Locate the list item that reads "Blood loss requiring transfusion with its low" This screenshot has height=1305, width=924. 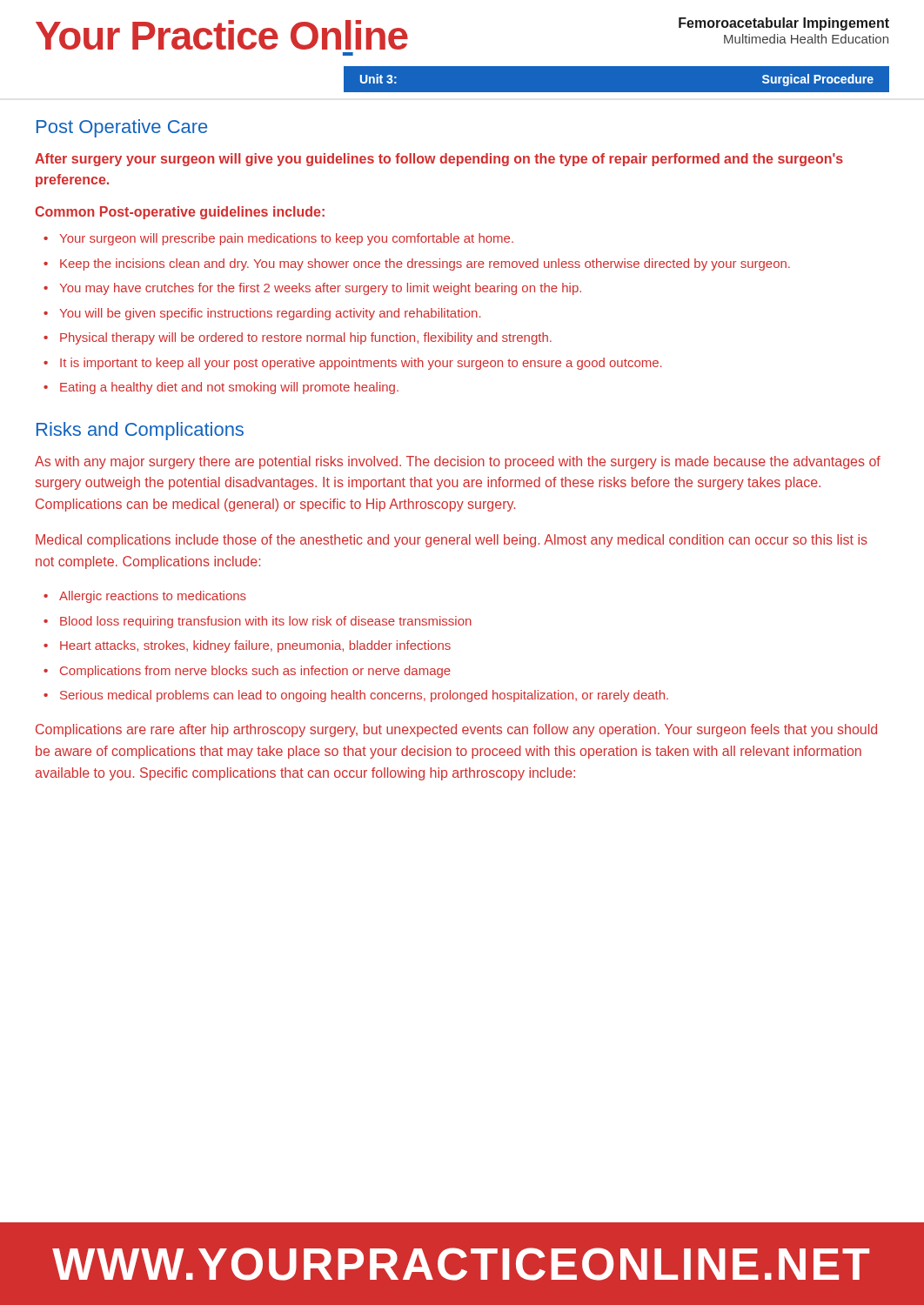[x=266, y=621]
